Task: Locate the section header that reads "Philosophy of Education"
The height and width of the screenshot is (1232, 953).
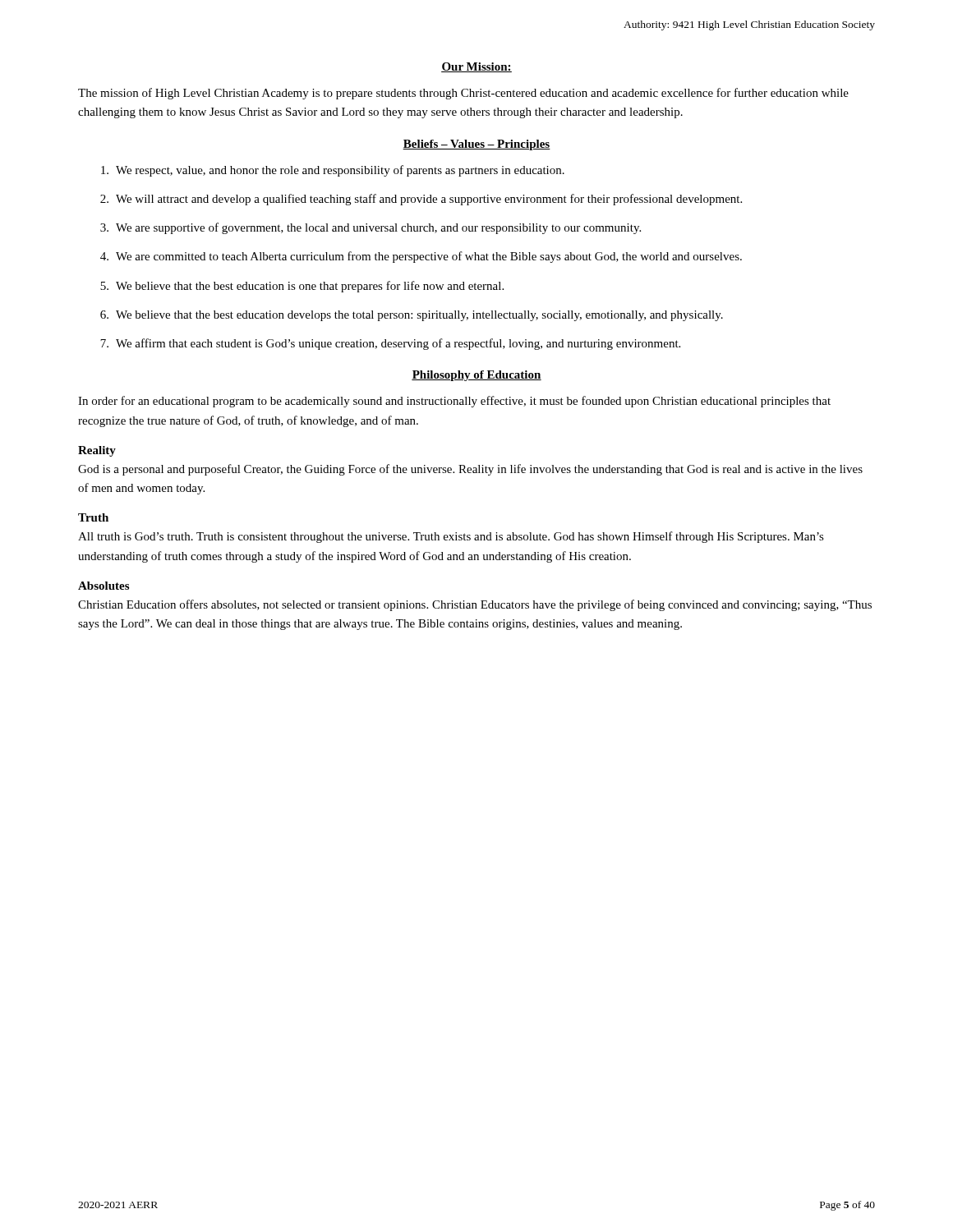Action: pyautogui.click(x=476, y=375)
